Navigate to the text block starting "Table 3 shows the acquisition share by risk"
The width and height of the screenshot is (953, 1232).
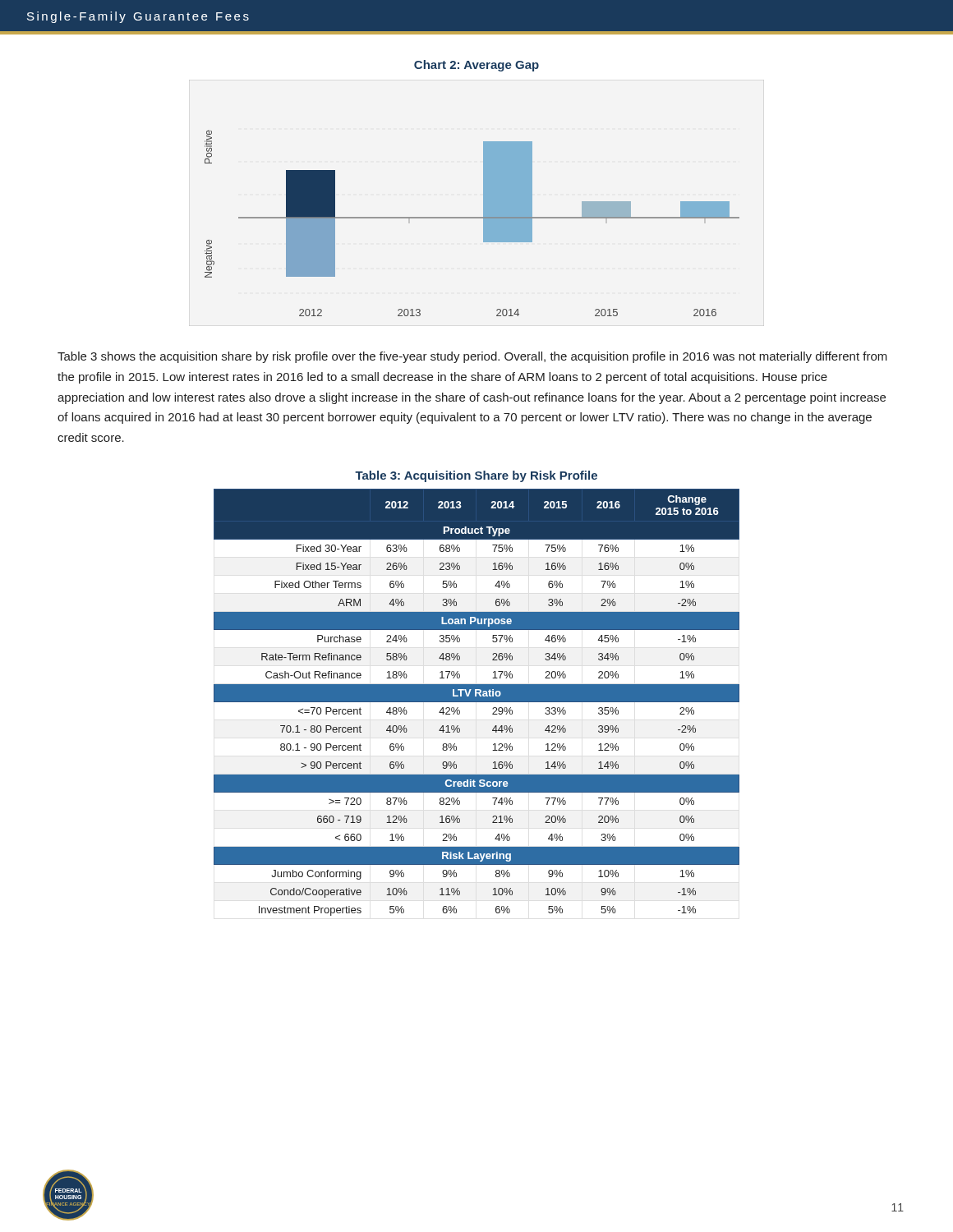[472, 397]
